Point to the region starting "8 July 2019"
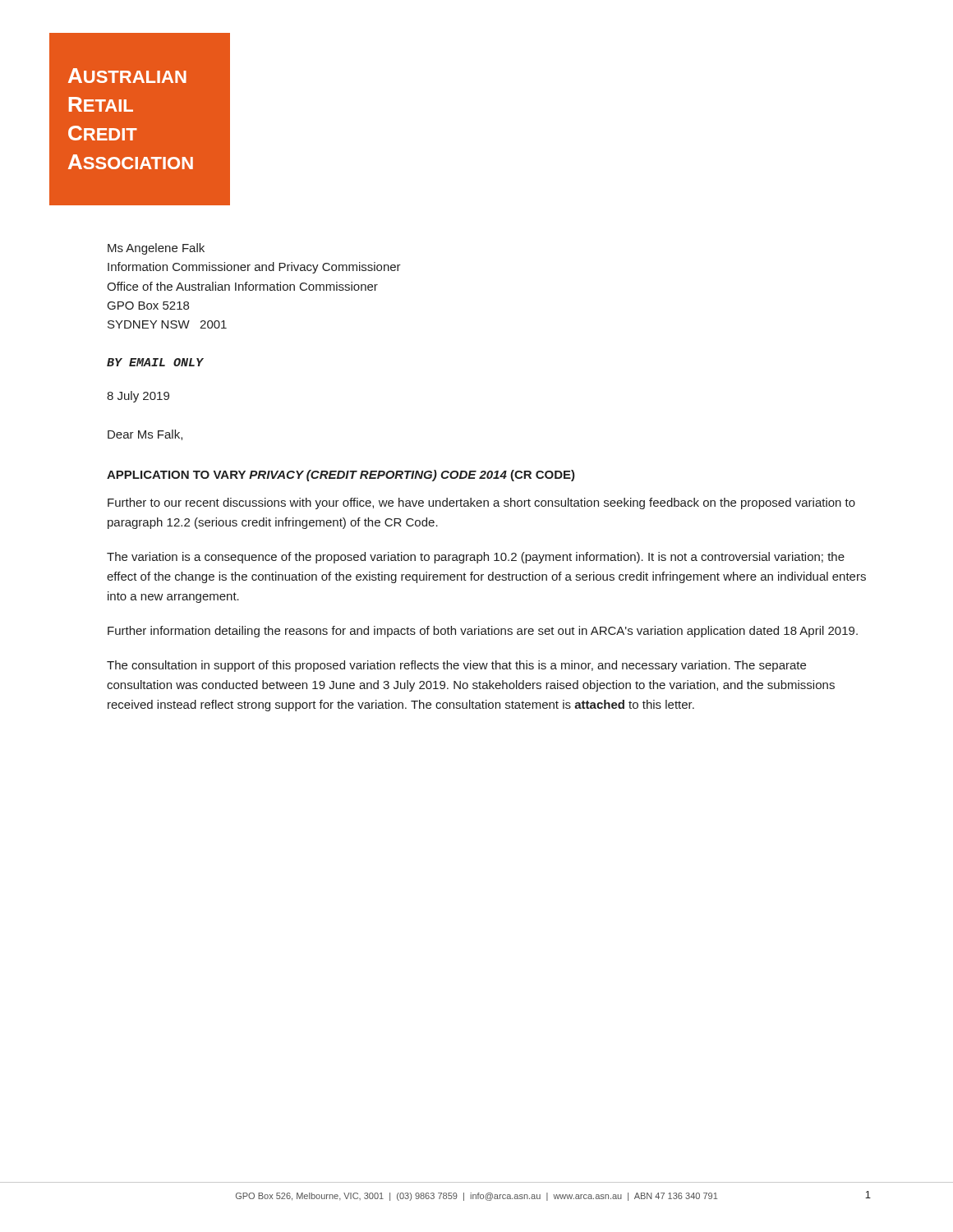The width and height of the screenshot is (953, 1232). 138,396
